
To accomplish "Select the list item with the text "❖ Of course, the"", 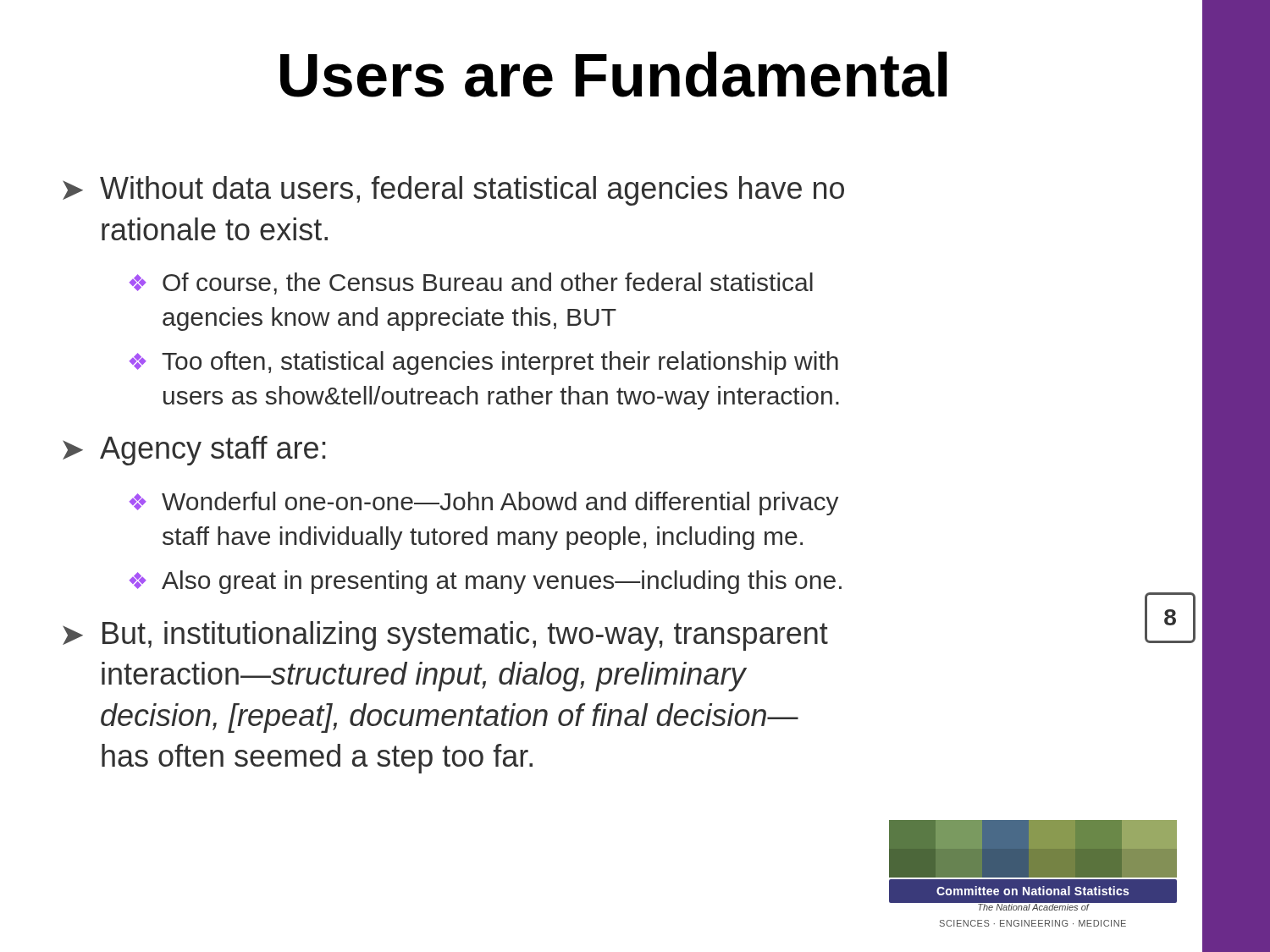I will 470,300.
